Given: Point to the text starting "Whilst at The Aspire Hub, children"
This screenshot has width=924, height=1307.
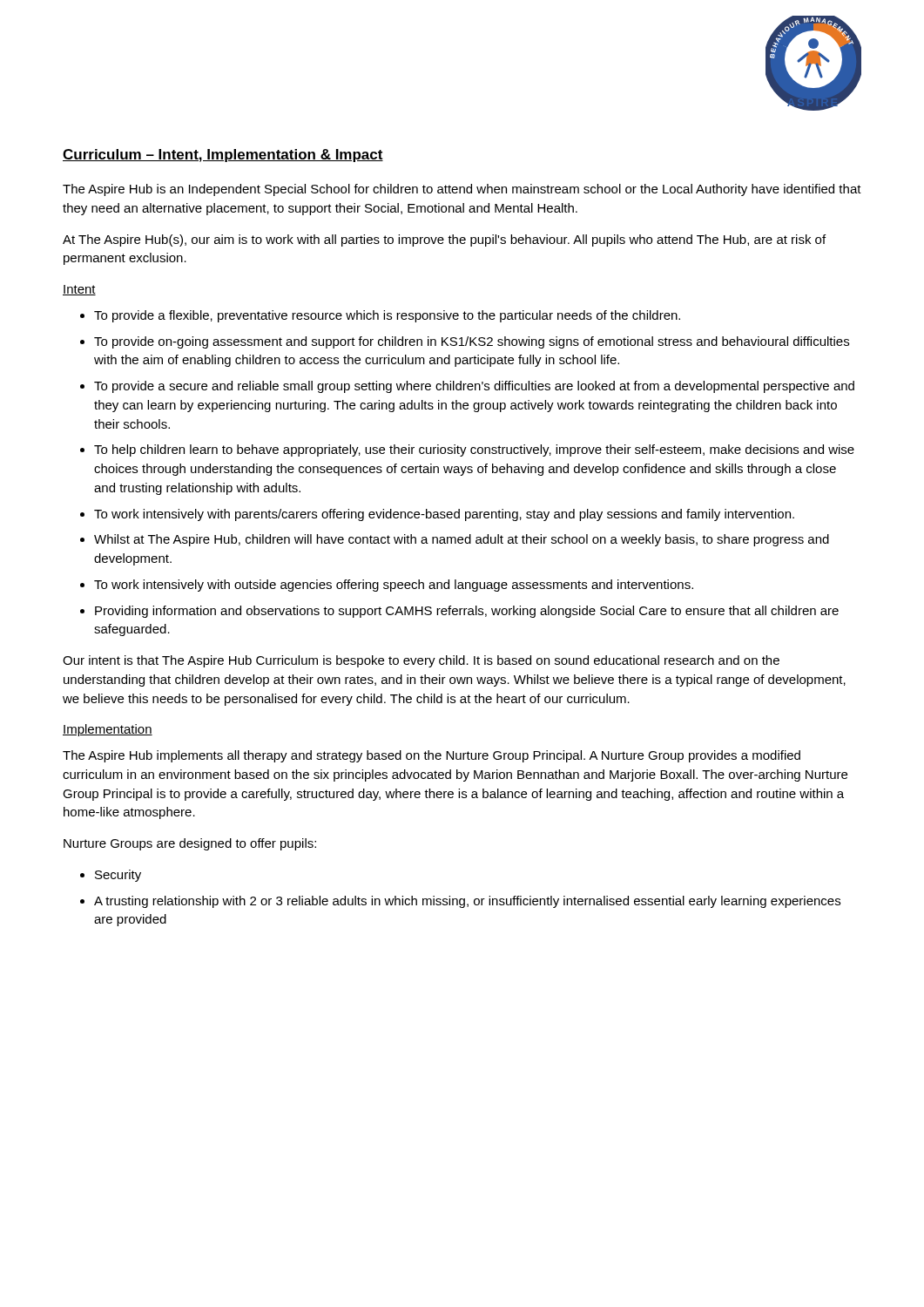Looking at the screenshot, I should (462, 549).
